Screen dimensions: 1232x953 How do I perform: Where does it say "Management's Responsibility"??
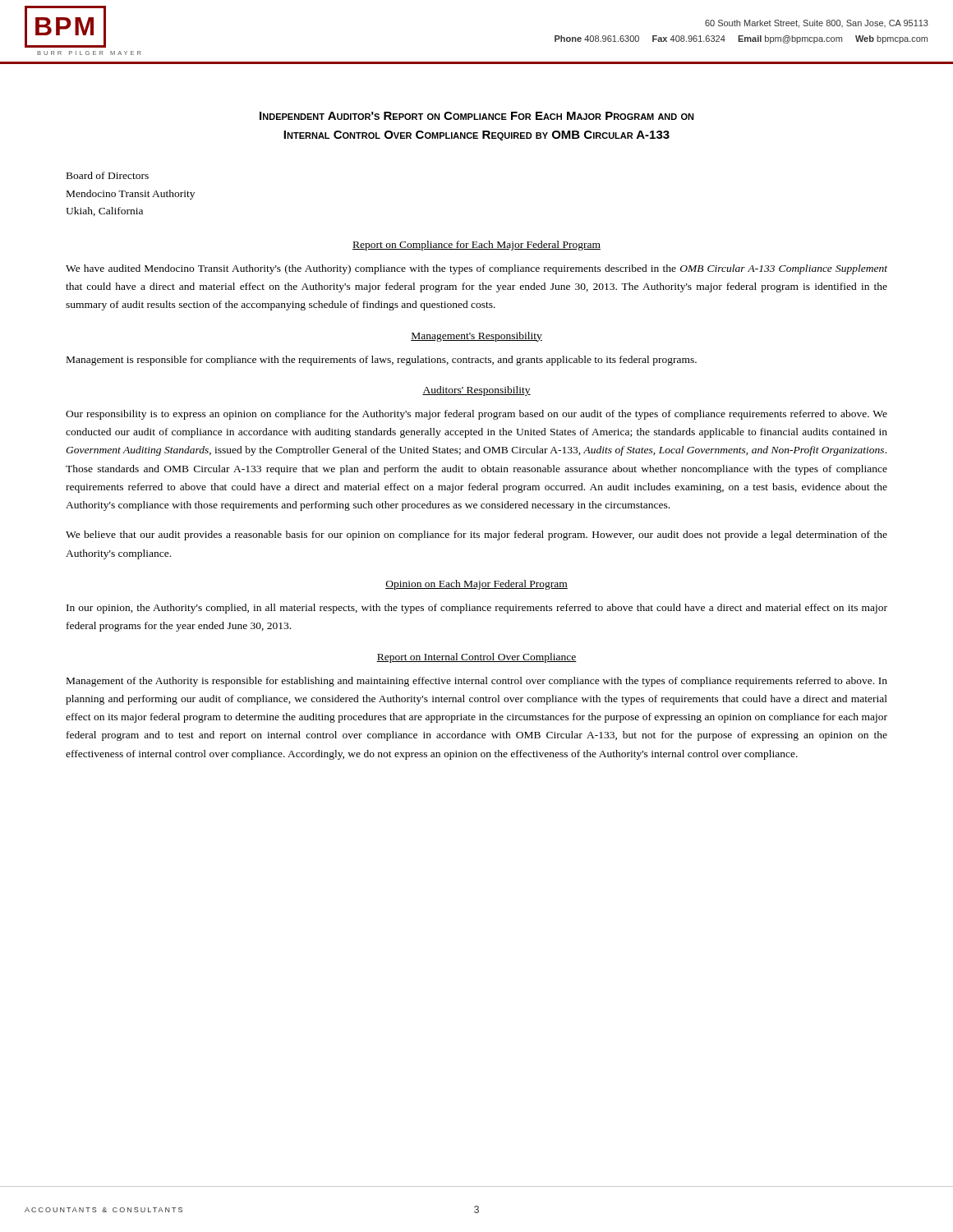pos(476,335)
